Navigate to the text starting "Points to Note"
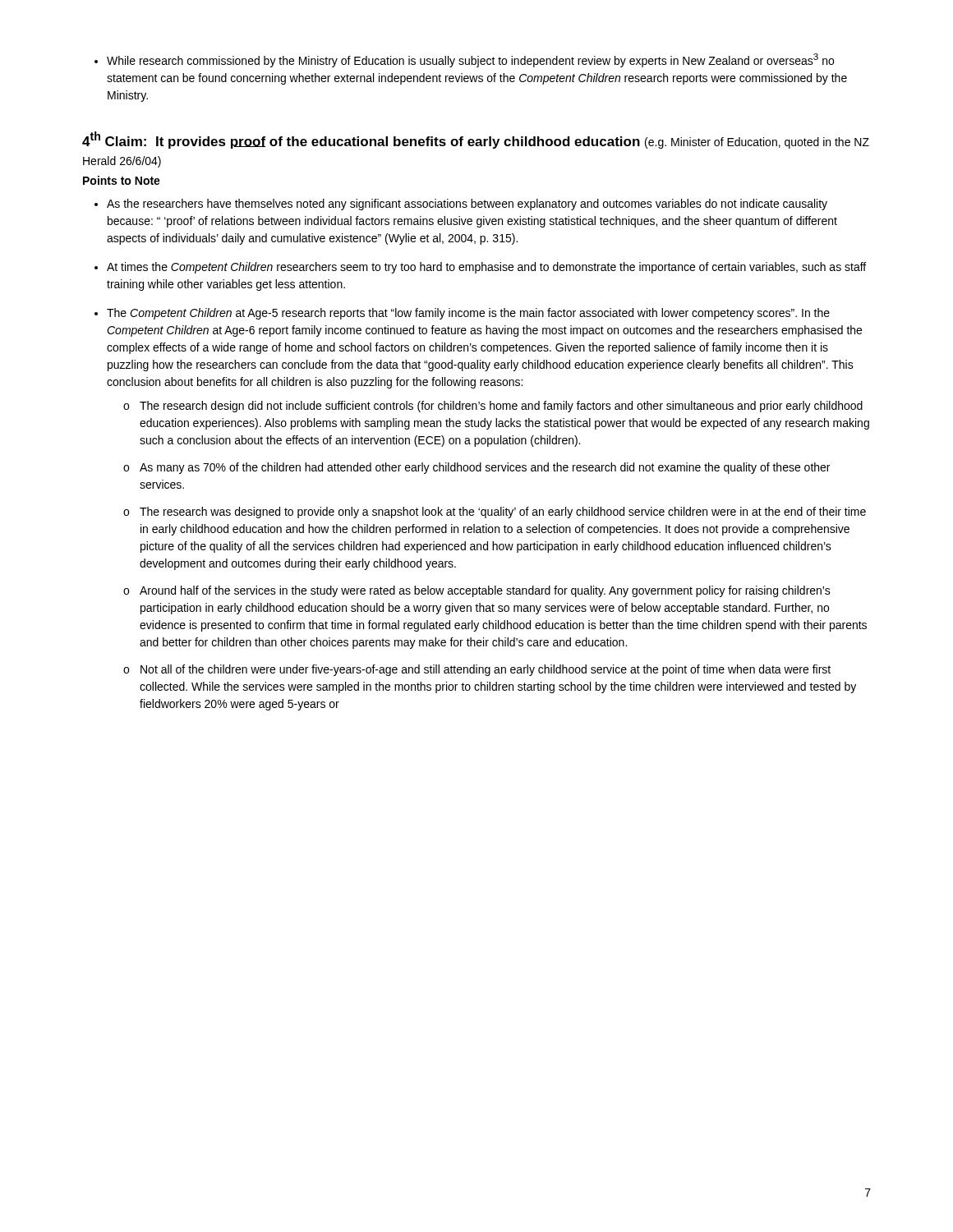This screenshot has height=1232, width=953. [x=121, y=181]
